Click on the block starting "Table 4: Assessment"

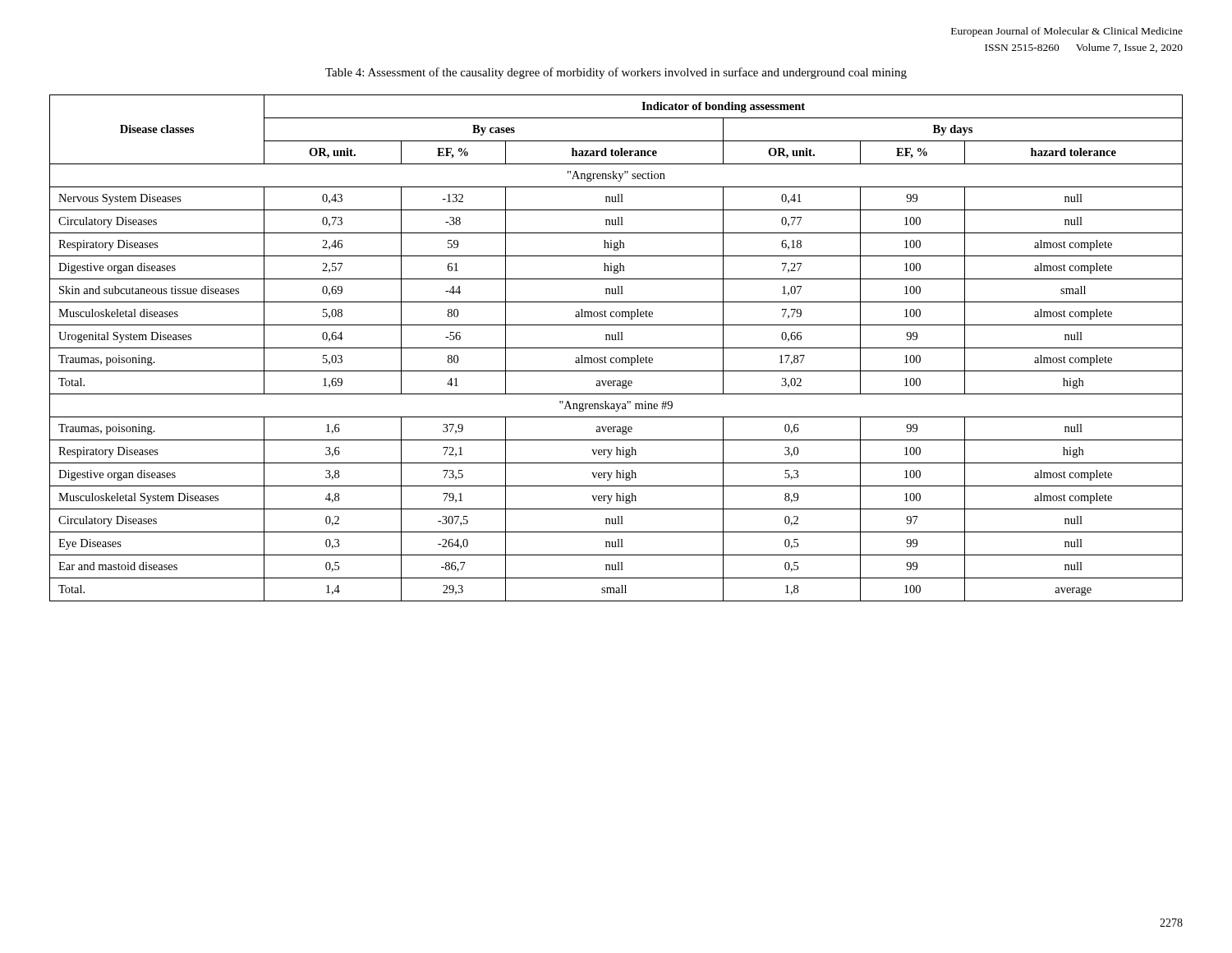pyautogui.click(x=616, y=72)
